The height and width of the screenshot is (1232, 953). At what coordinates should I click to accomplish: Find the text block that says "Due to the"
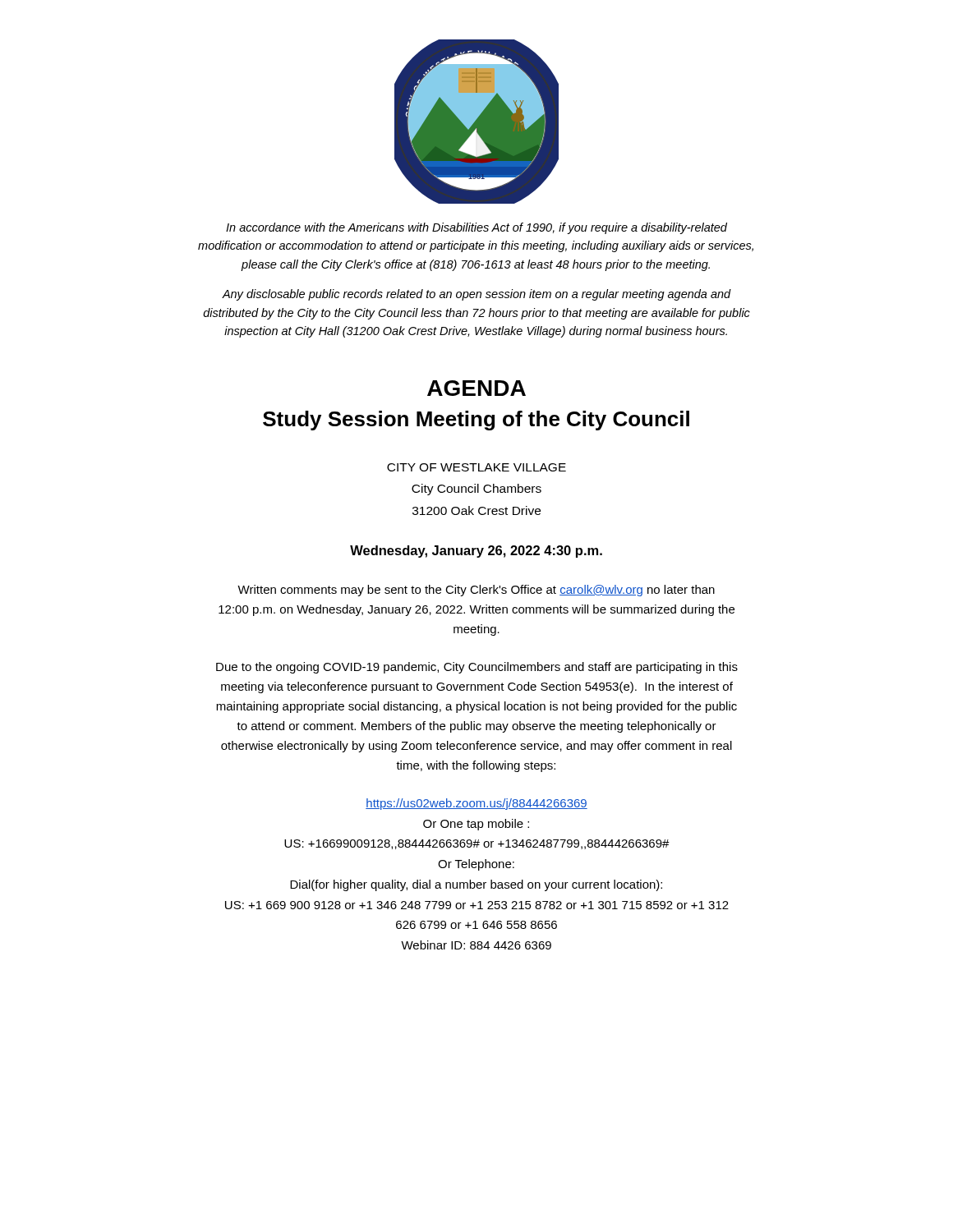476,716
